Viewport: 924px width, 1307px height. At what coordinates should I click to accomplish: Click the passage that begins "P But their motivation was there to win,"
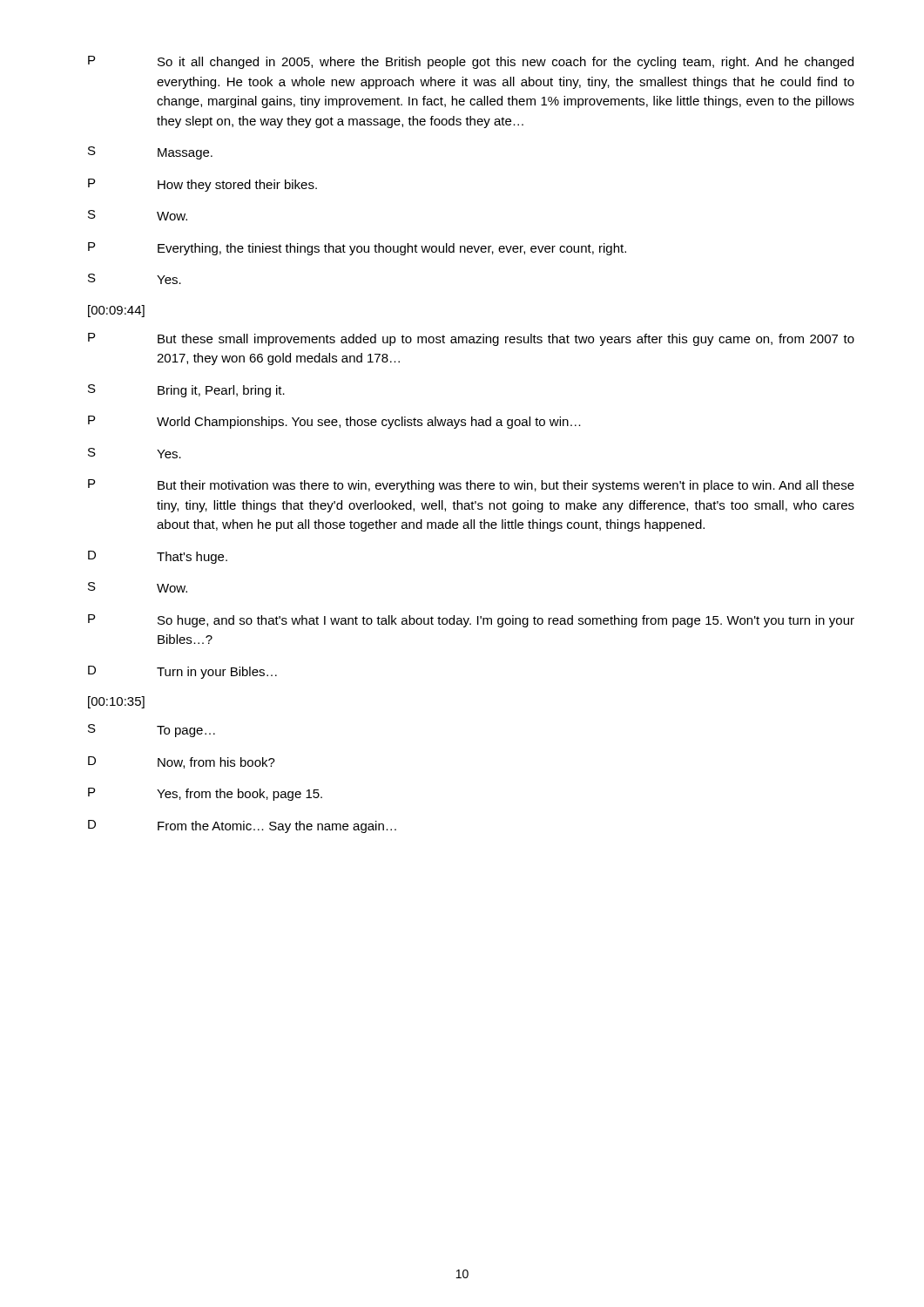coord(471,505)
